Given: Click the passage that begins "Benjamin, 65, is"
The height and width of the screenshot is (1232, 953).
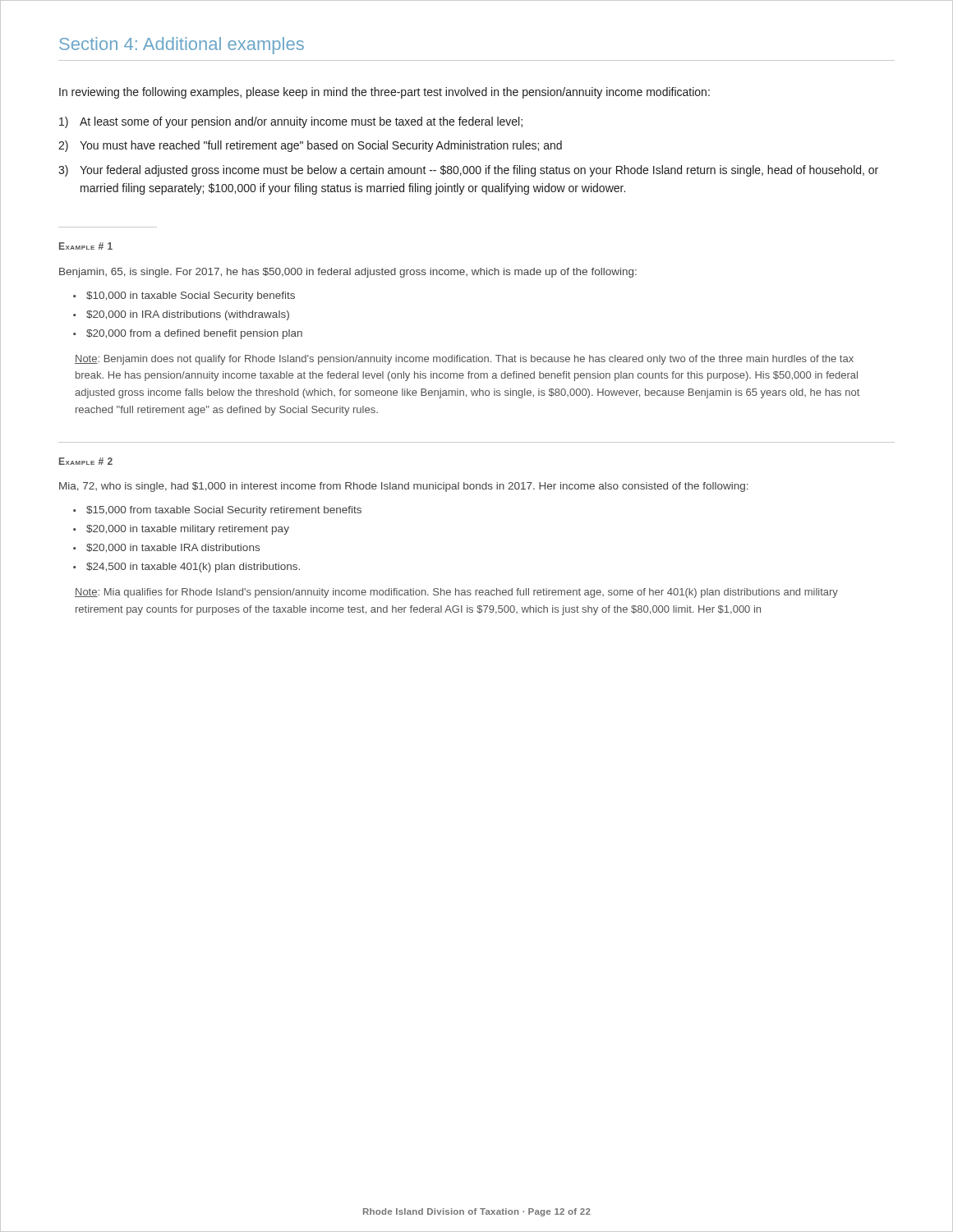Looking at the screenshot, I should [476, 272].
